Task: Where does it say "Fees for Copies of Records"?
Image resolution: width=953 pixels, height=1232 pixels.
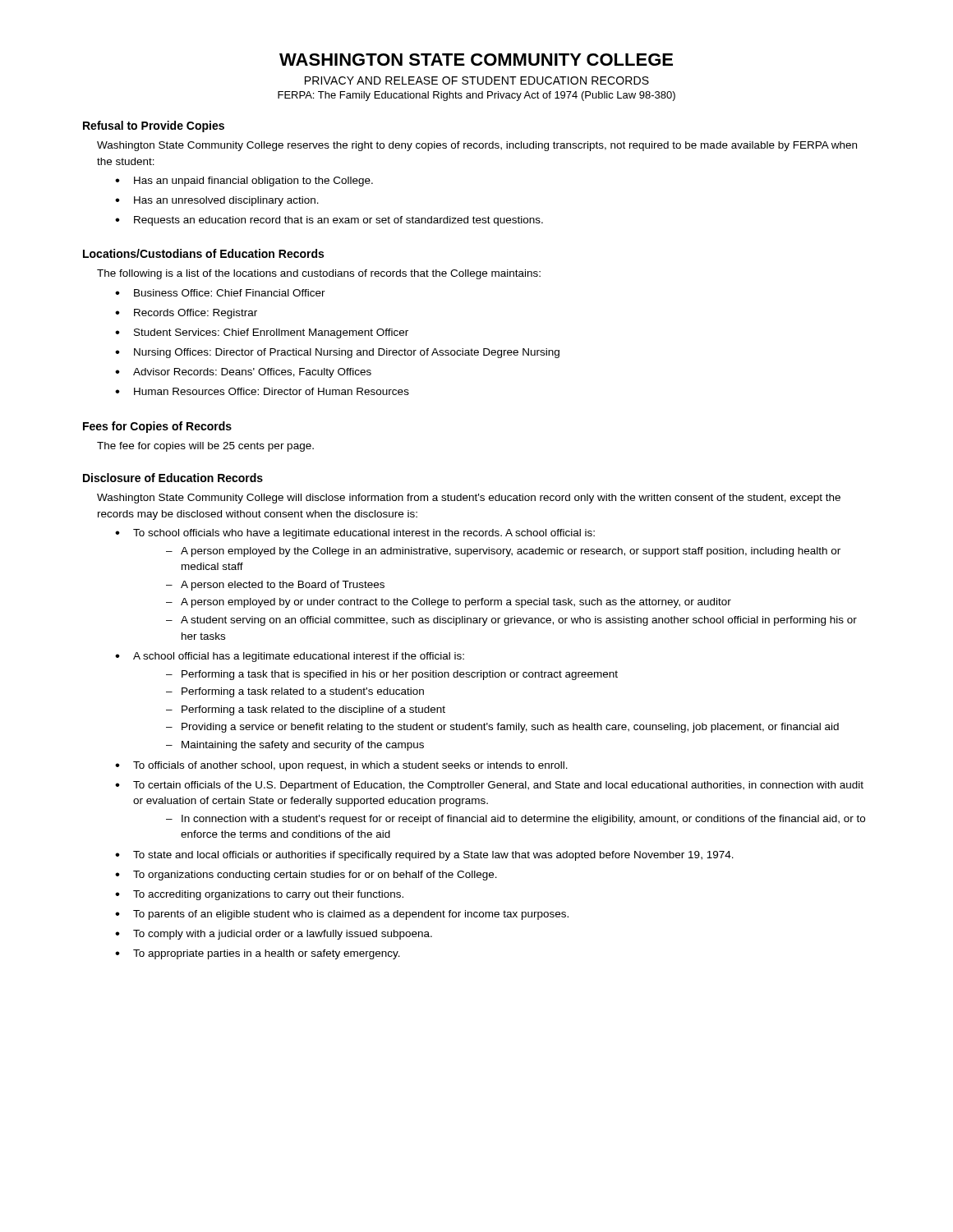Action: [x=157, y=426]
